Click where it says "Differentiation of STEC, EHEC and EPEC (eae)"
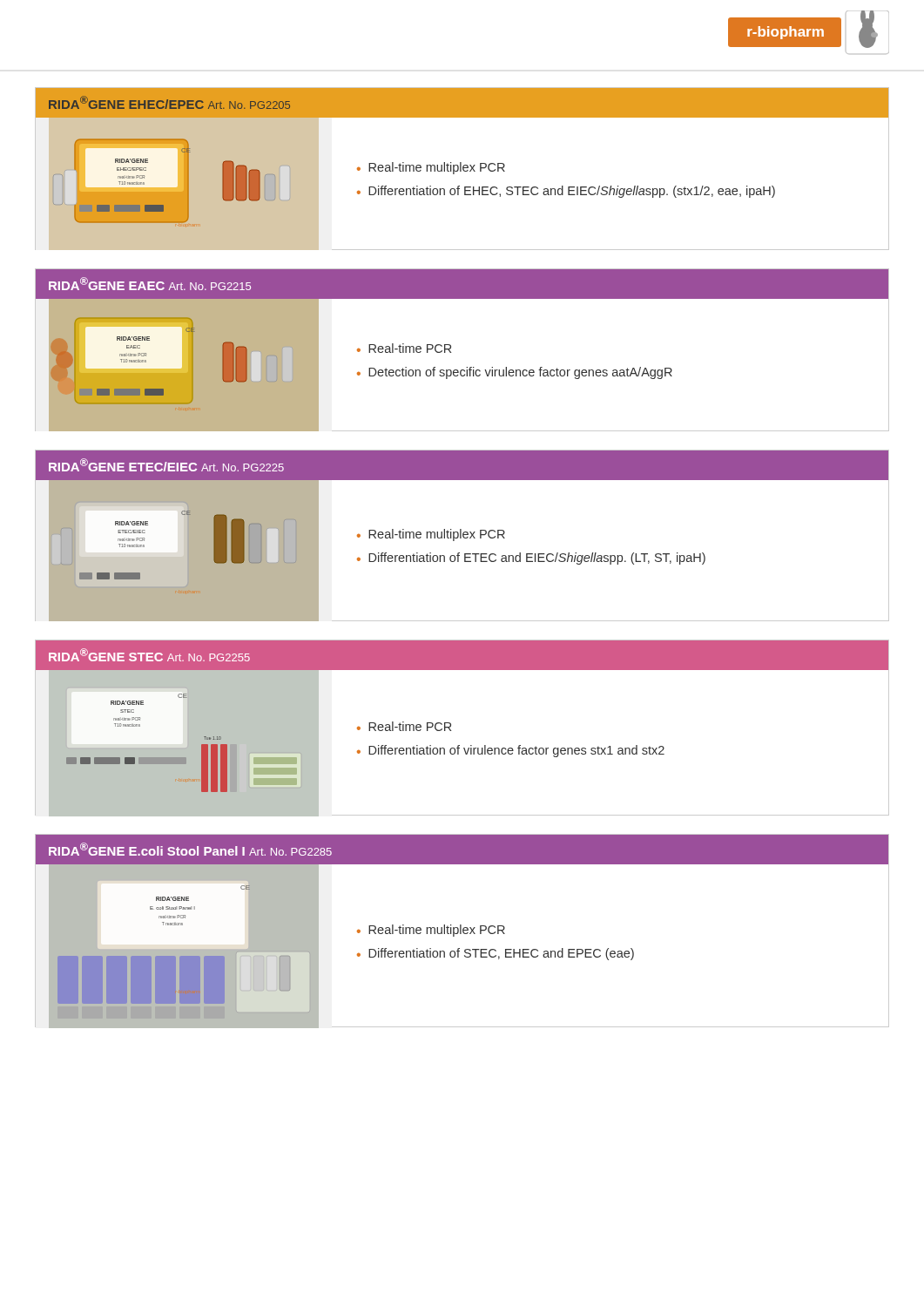 click(501, 953)
